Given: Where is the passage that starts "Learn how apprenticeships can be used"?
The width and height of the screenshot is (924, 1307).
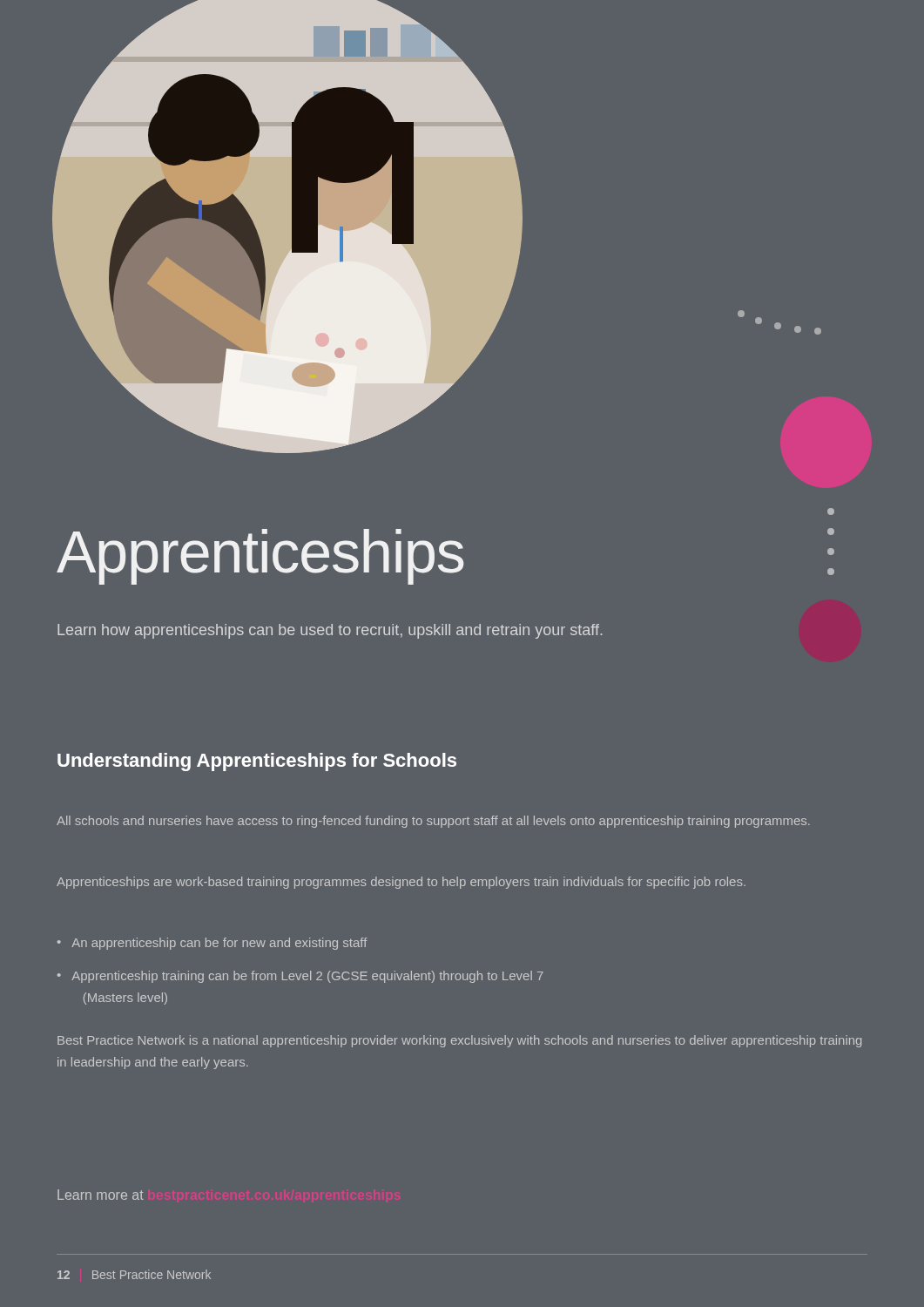Looking at the screenshot, I should point(390,631).
